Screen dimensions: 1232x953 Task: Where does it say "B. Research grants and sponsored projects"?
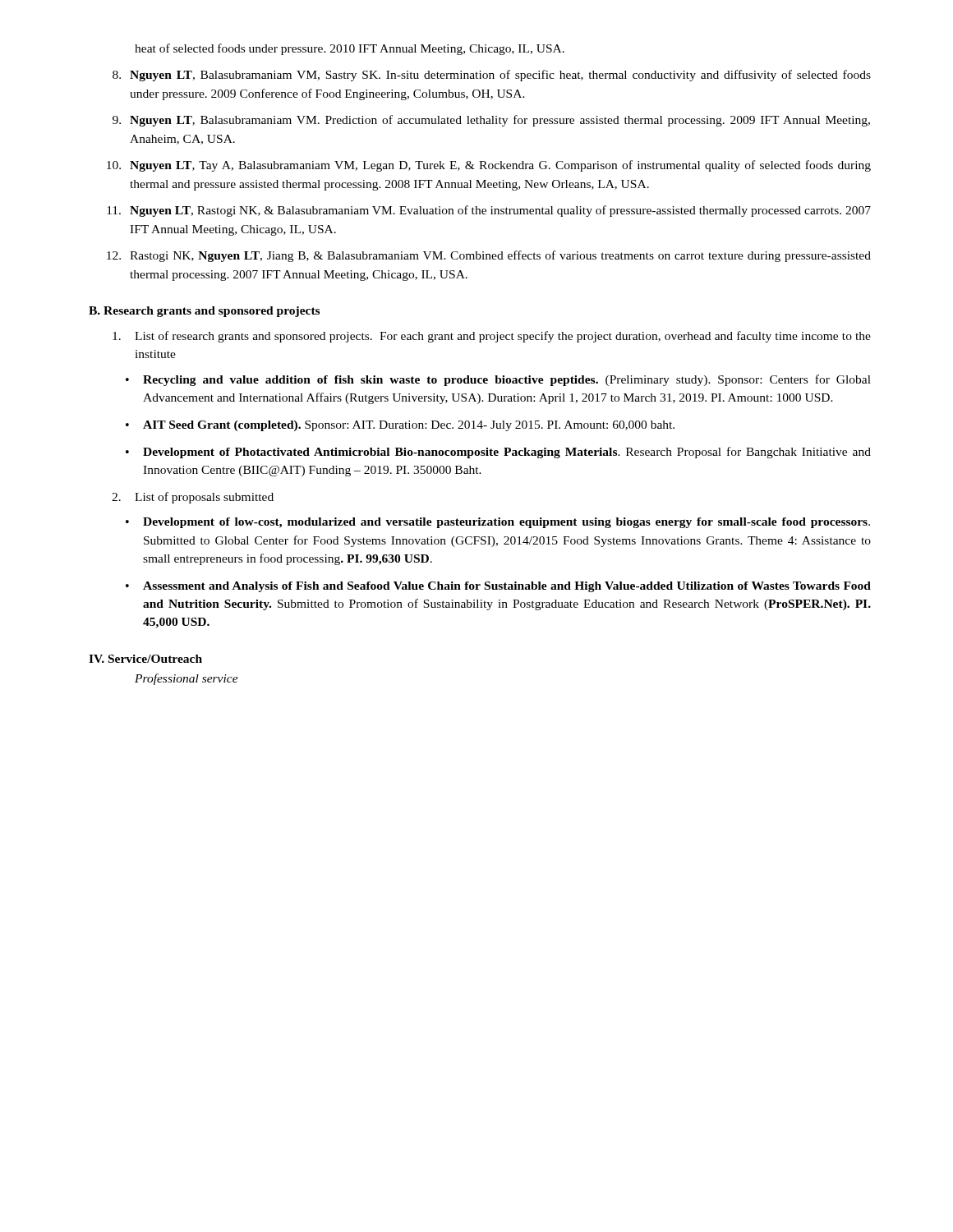tap(204, 310)
